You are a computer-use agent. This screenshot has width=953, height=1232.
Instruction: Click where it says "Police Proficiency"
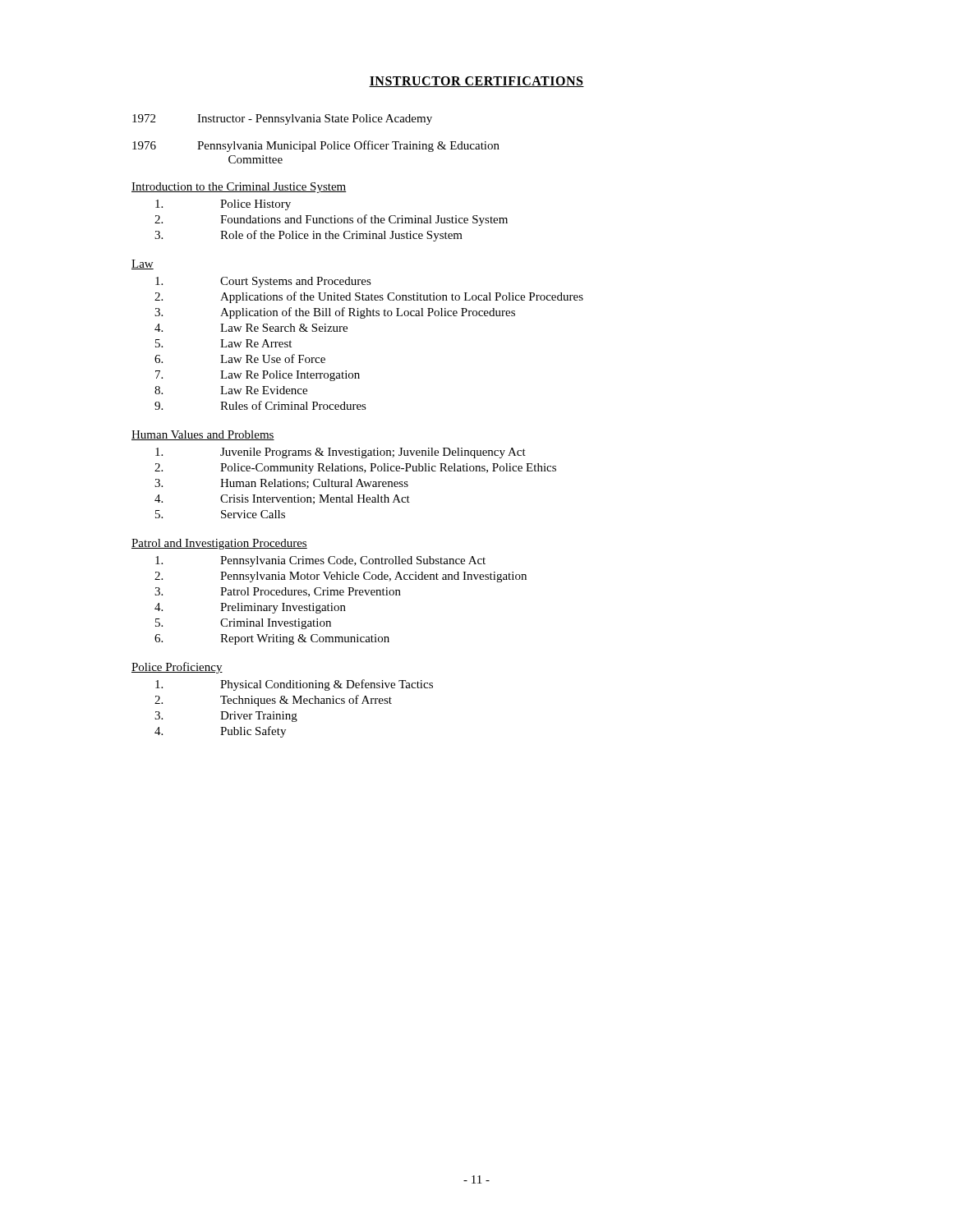pyautogui.click(x=177, y=667)
